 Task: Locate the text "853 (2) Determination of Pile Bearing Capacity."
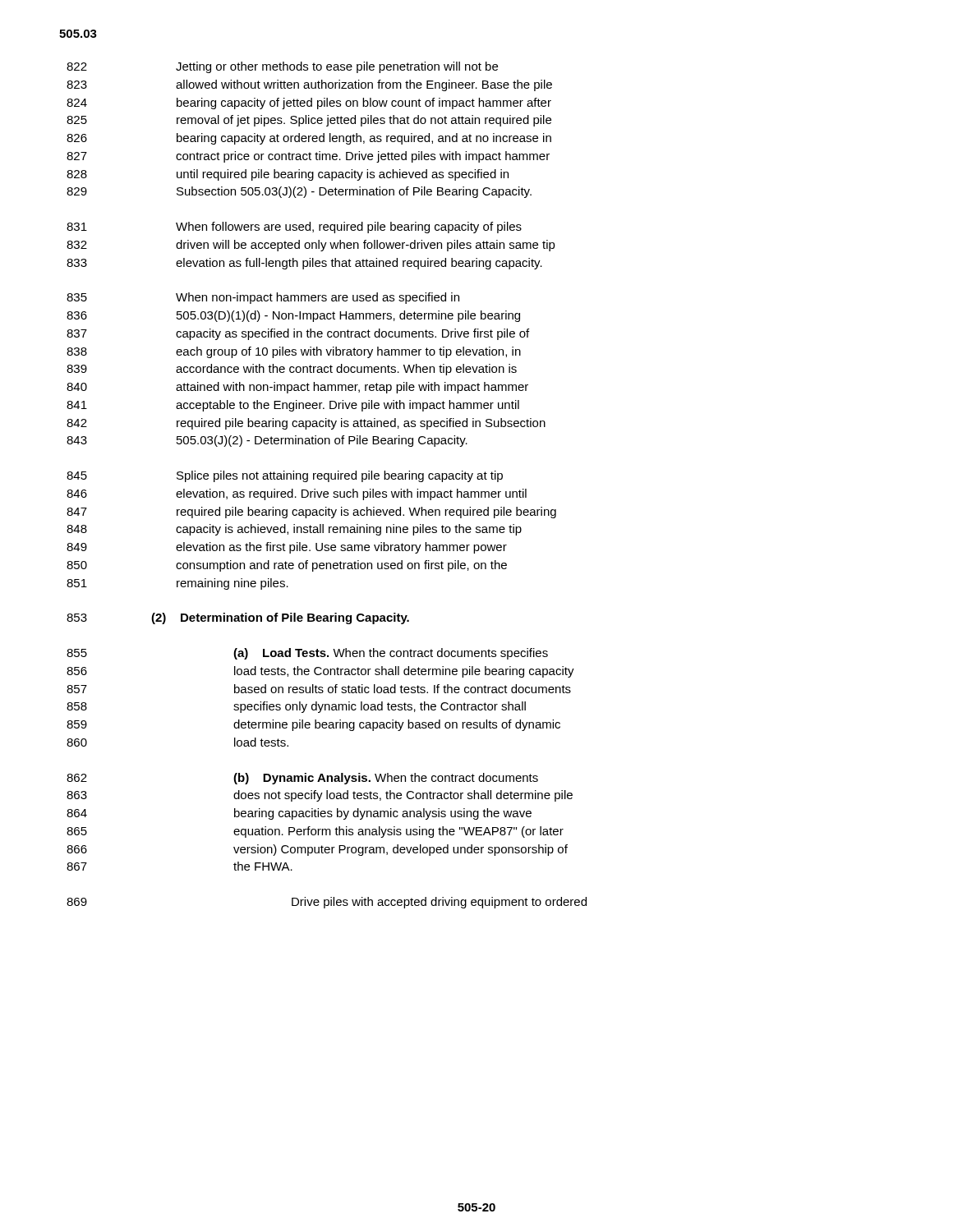pos(238,618)
